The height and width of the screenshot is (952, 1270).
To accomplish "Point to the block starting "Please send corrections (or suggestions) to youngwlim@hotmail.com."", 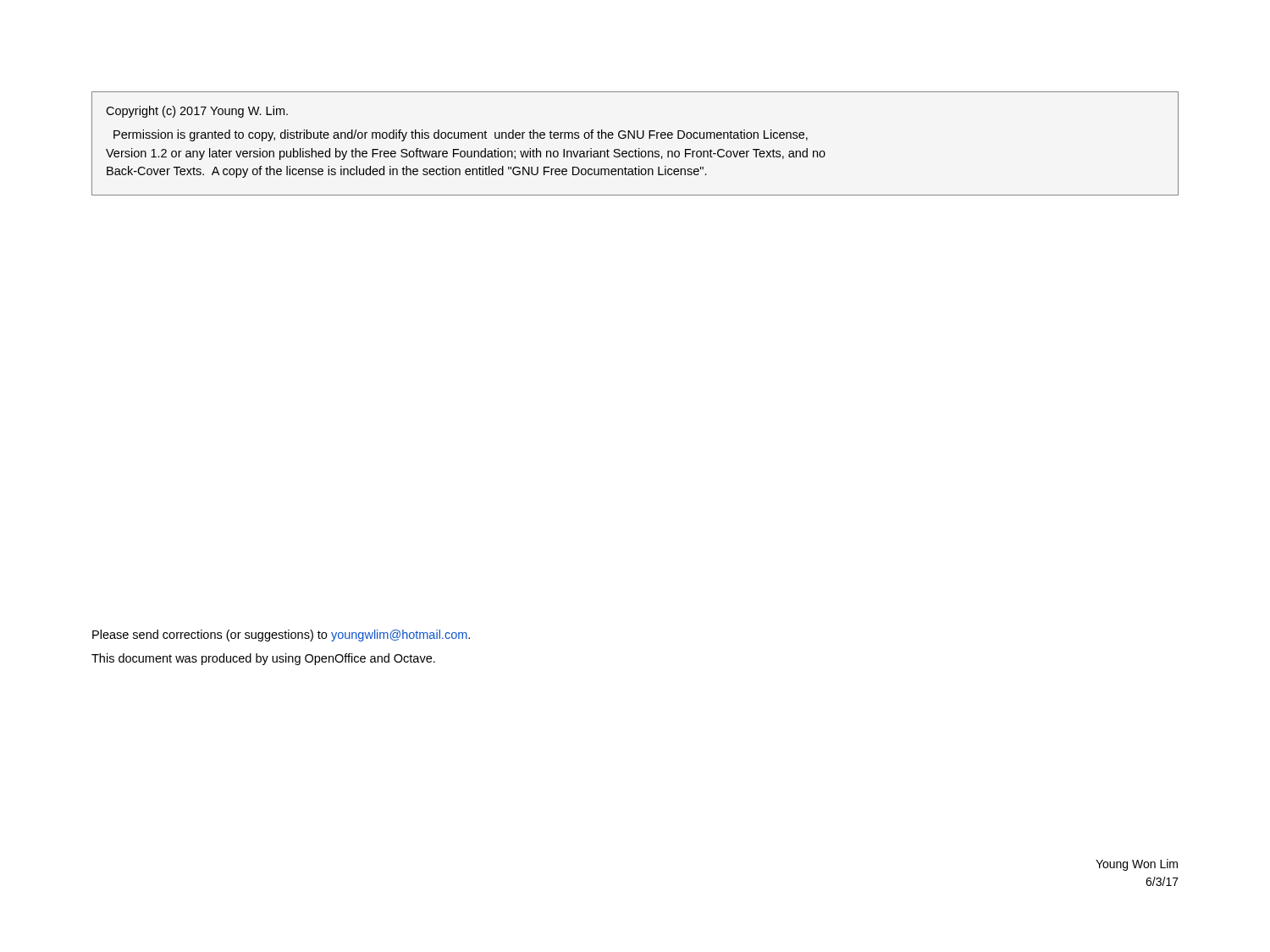I will (x=281, y=647).
